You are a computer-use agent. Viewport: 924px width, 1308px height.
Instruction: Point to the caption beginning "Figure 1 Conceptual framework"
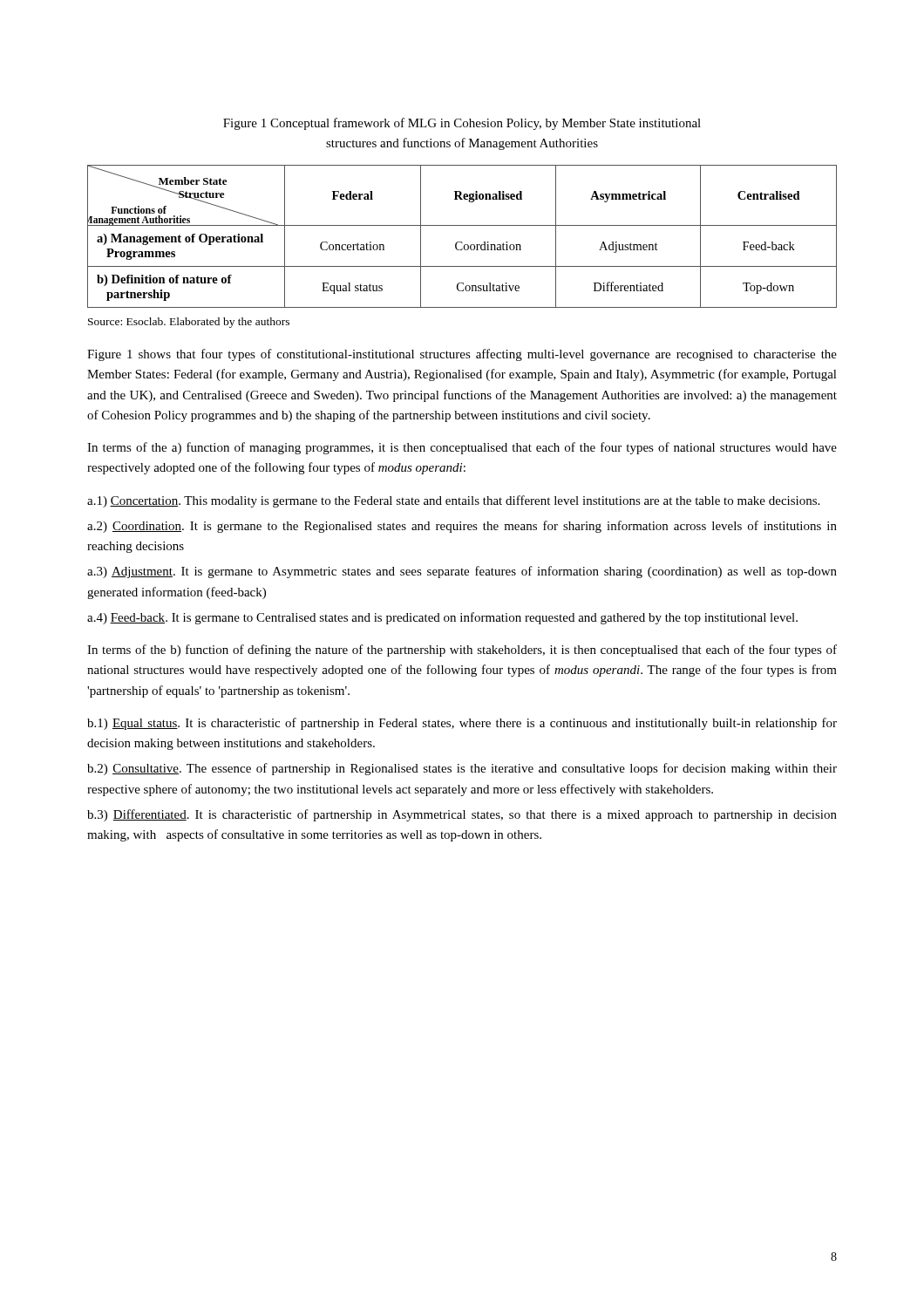click(462, 133)
